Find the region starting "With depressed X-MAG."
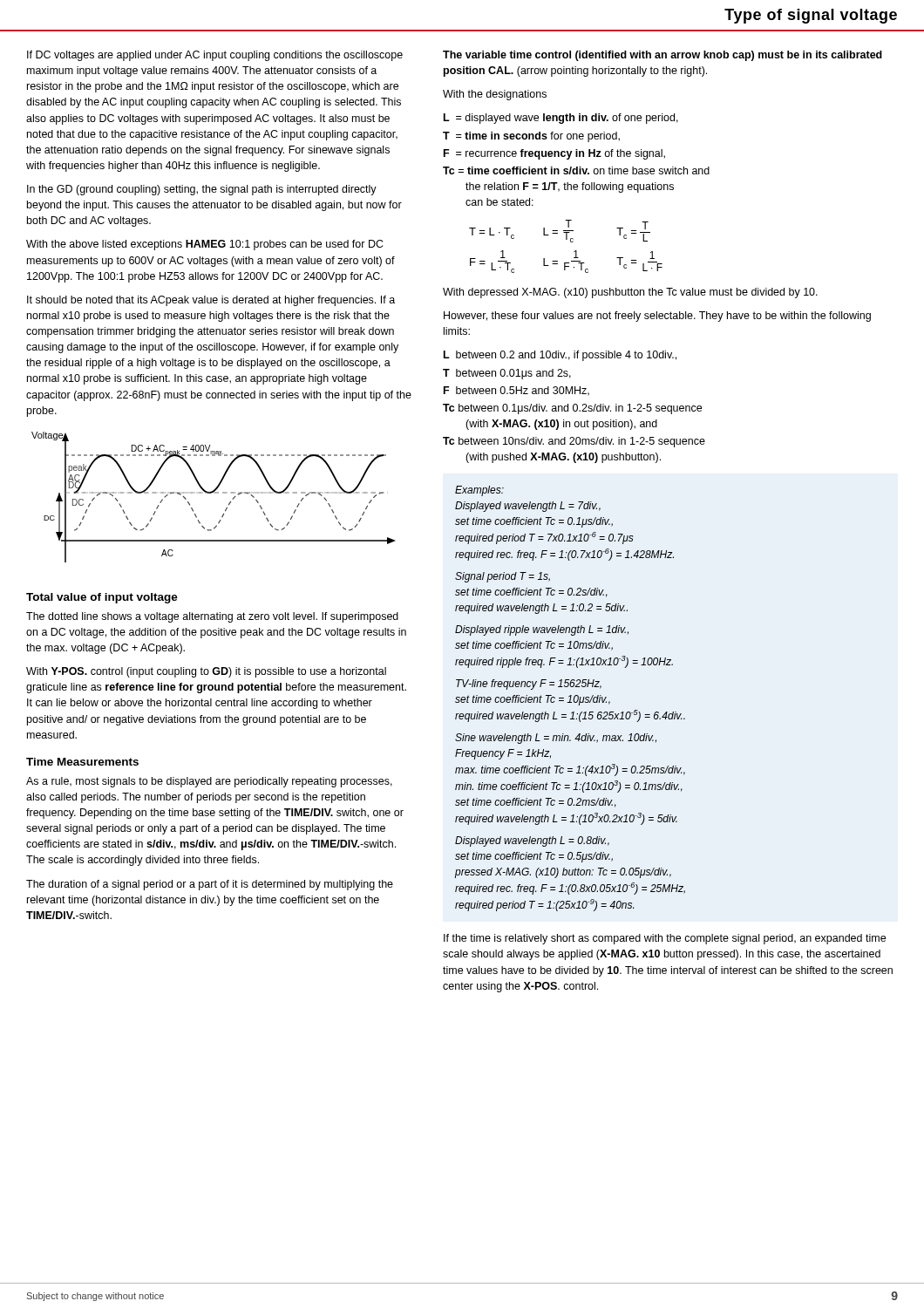Image resolution: width=924 pixels, height=1308 pixels. pyautogui.click(x=670, y=292)
